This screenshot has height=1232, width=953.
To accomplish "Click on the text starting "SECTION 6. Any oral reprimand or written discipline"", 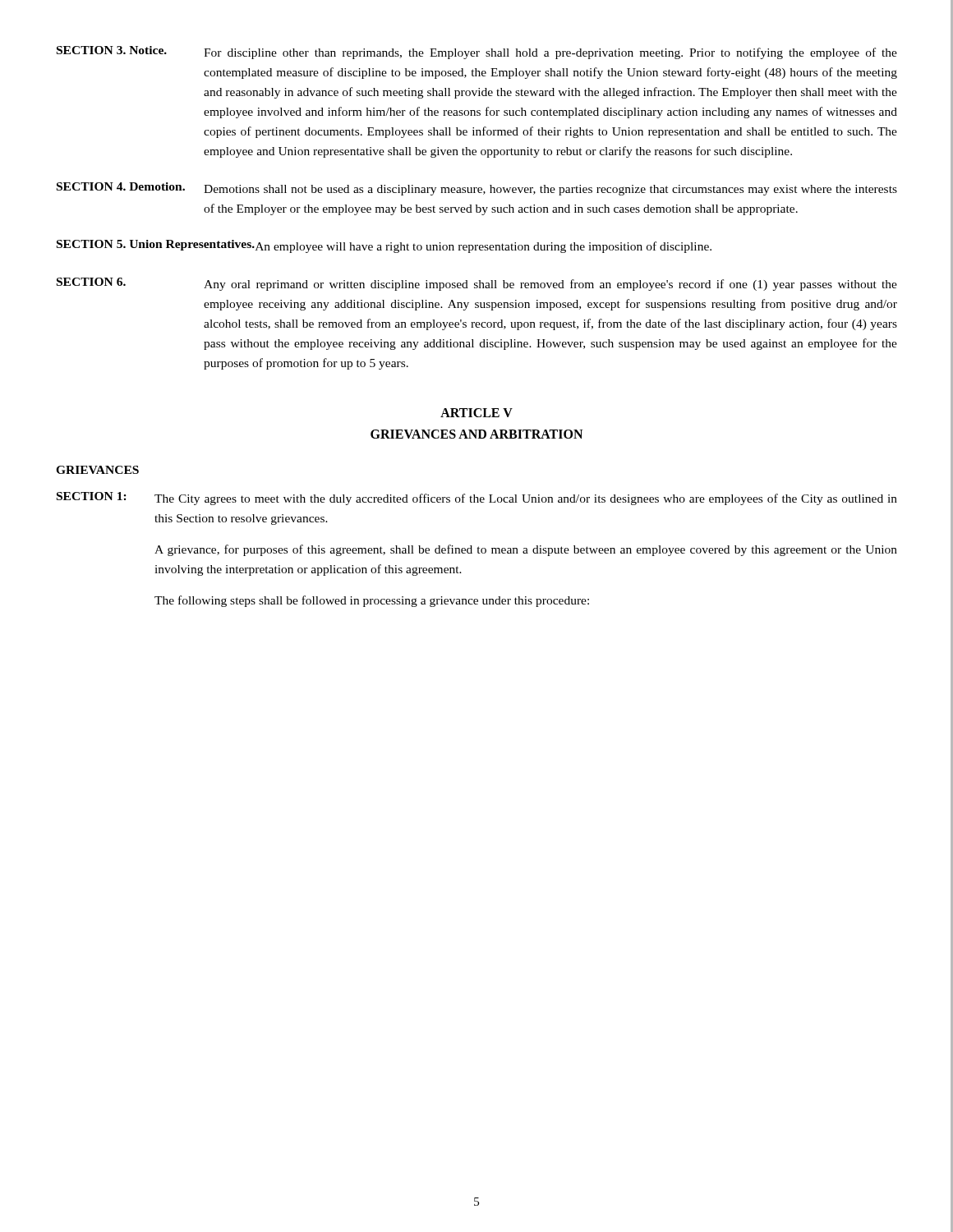I will pyautogui.click(x=476, y=324).
